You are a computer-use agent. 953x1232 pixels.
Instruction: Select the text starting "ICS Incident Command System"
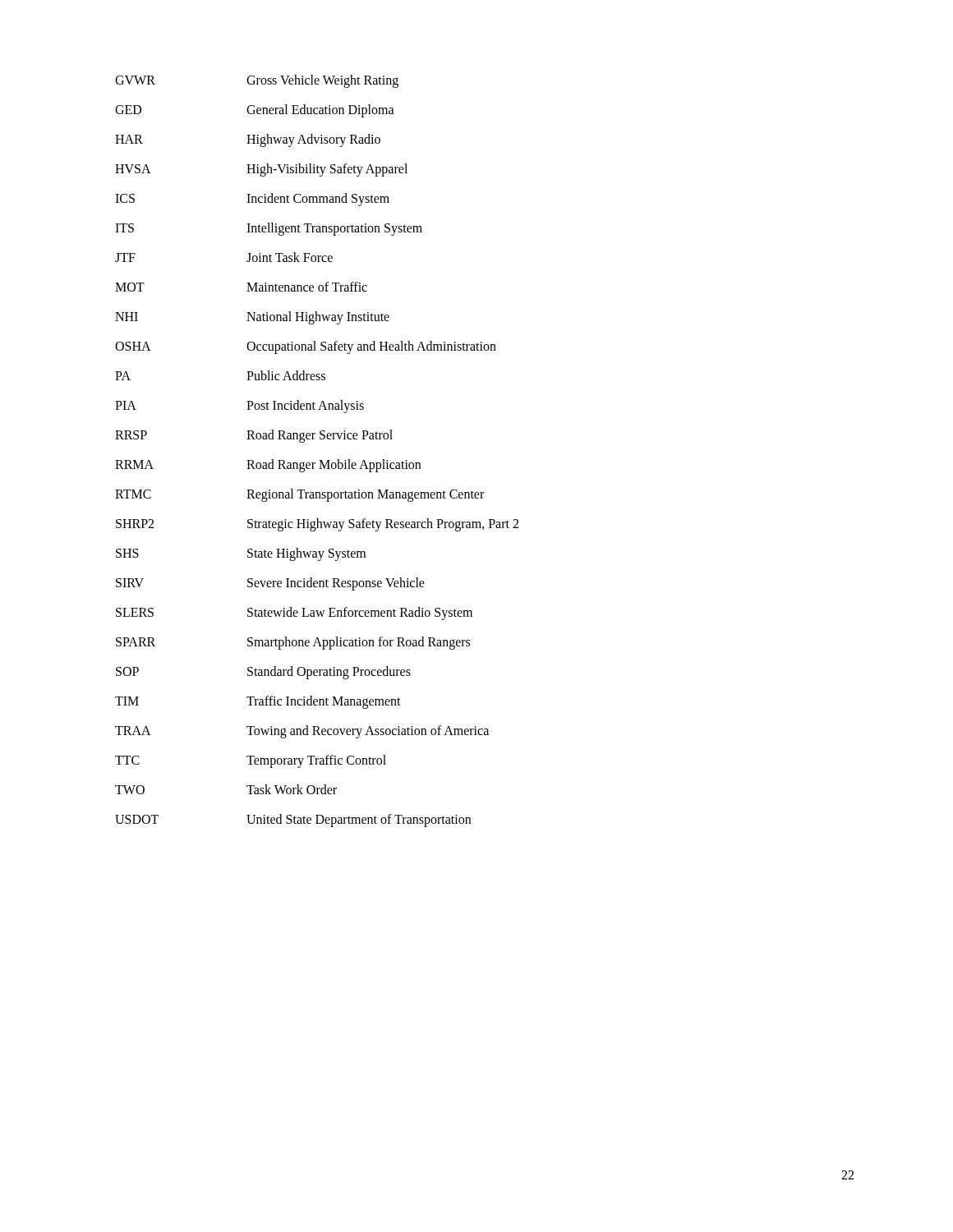point(252,200)
